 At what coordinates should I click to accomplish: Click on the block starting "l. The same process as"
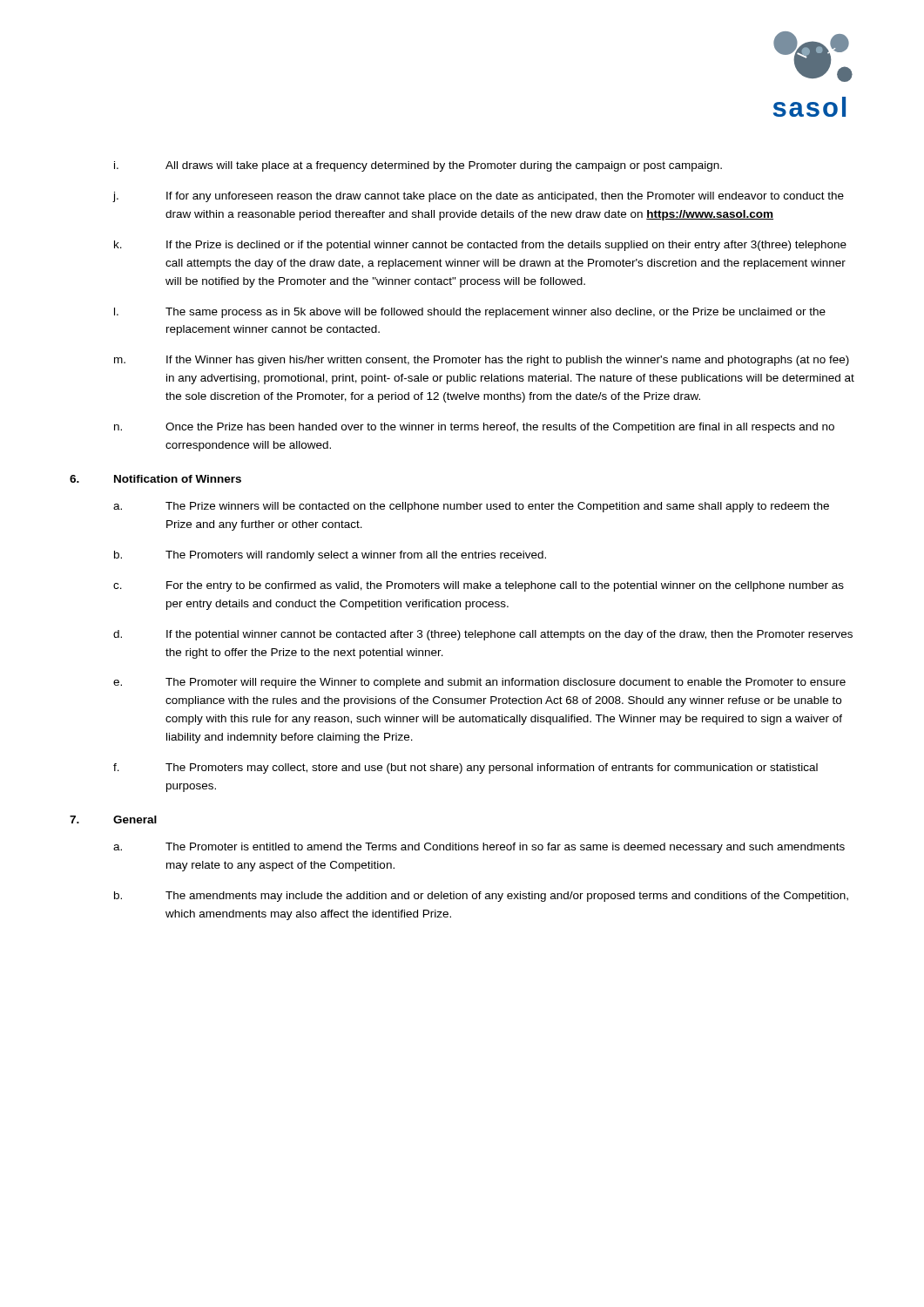(484, 321)
